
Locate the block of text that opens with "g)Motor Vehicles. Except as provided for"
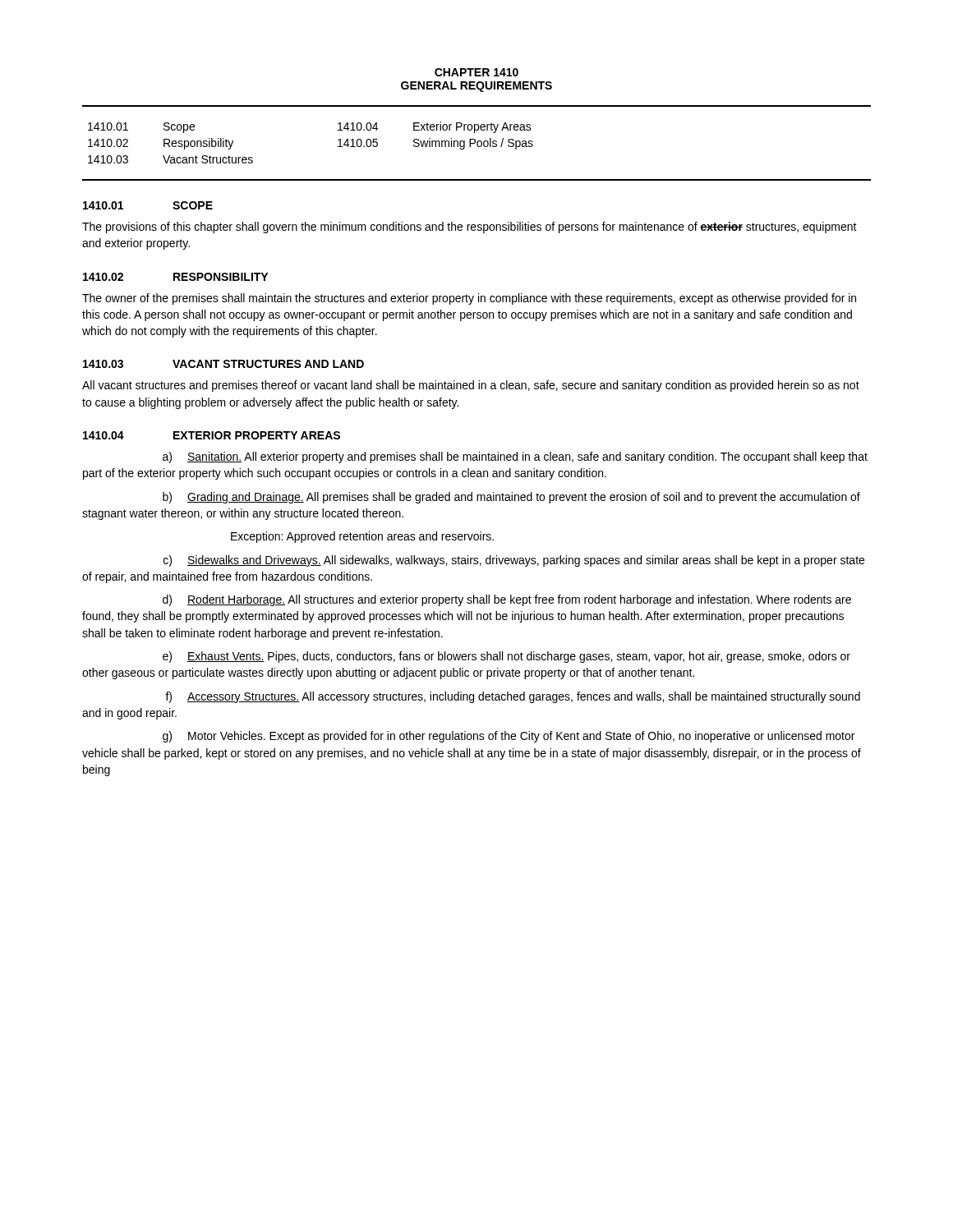(471, 752)
